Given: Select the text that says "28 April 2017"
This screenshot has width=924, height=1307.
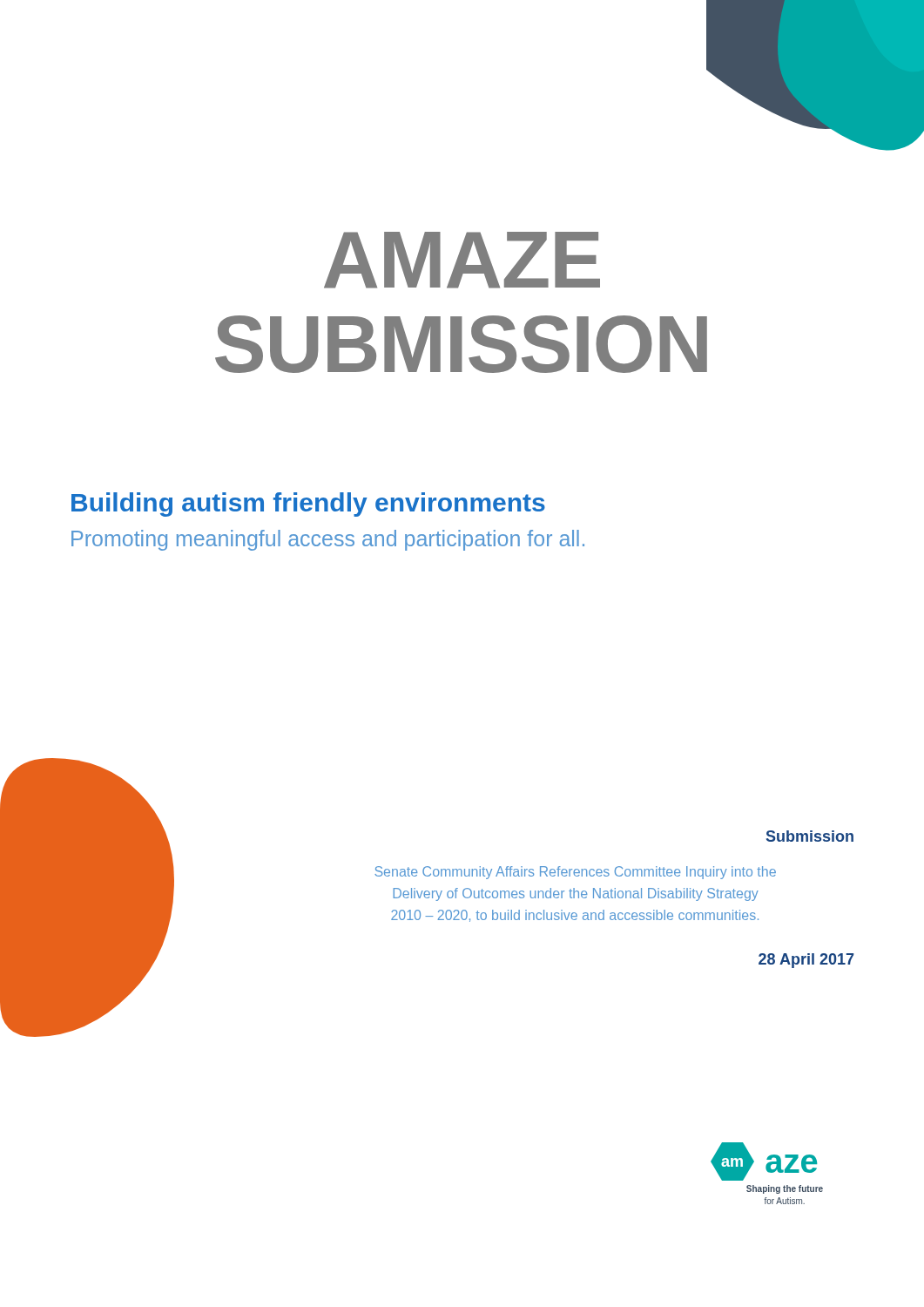Looking at the screenshot, I should (806, 960).
